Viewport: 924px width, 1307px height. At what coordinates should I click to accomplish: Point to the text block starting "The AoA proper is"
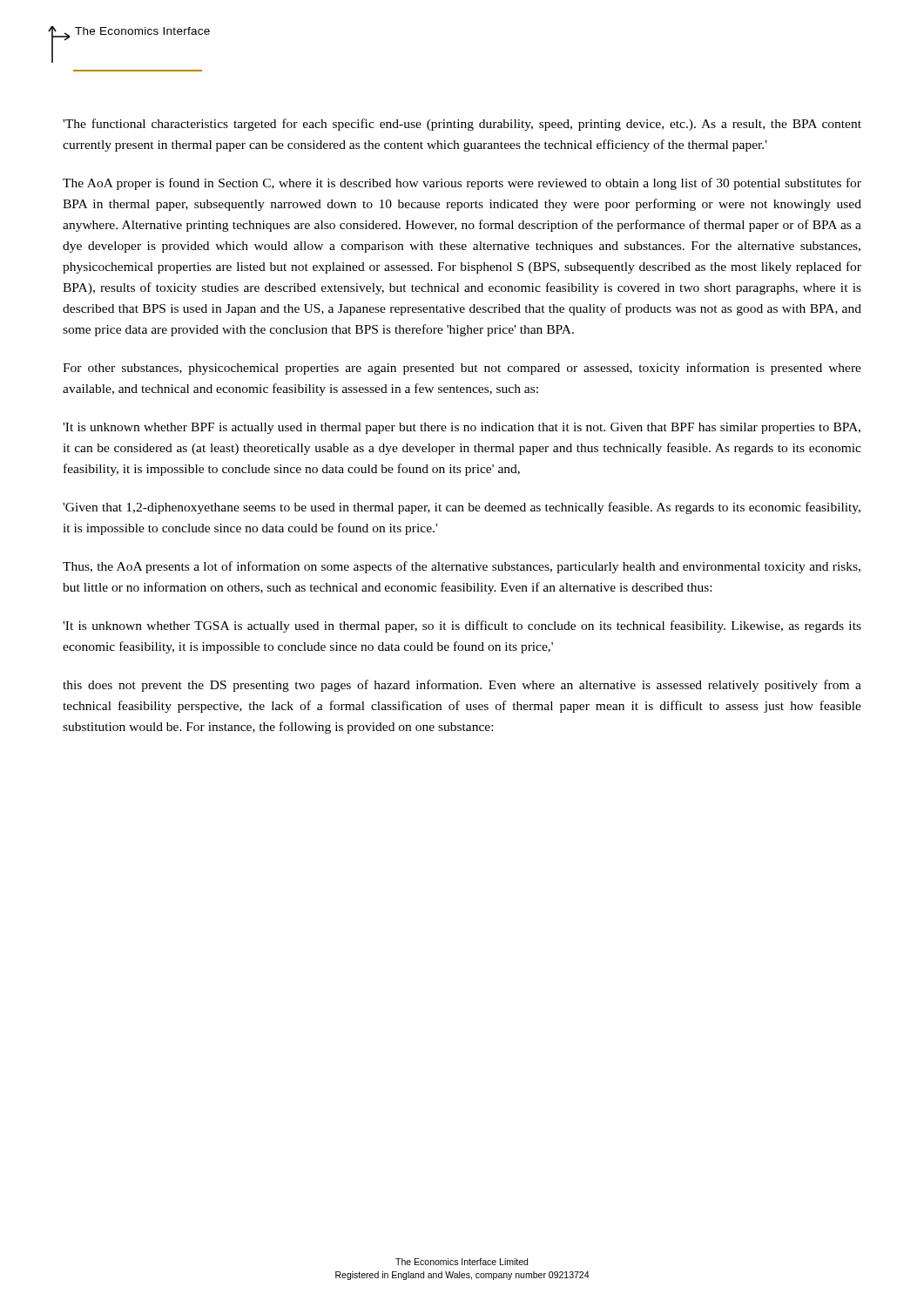point(462,256)
